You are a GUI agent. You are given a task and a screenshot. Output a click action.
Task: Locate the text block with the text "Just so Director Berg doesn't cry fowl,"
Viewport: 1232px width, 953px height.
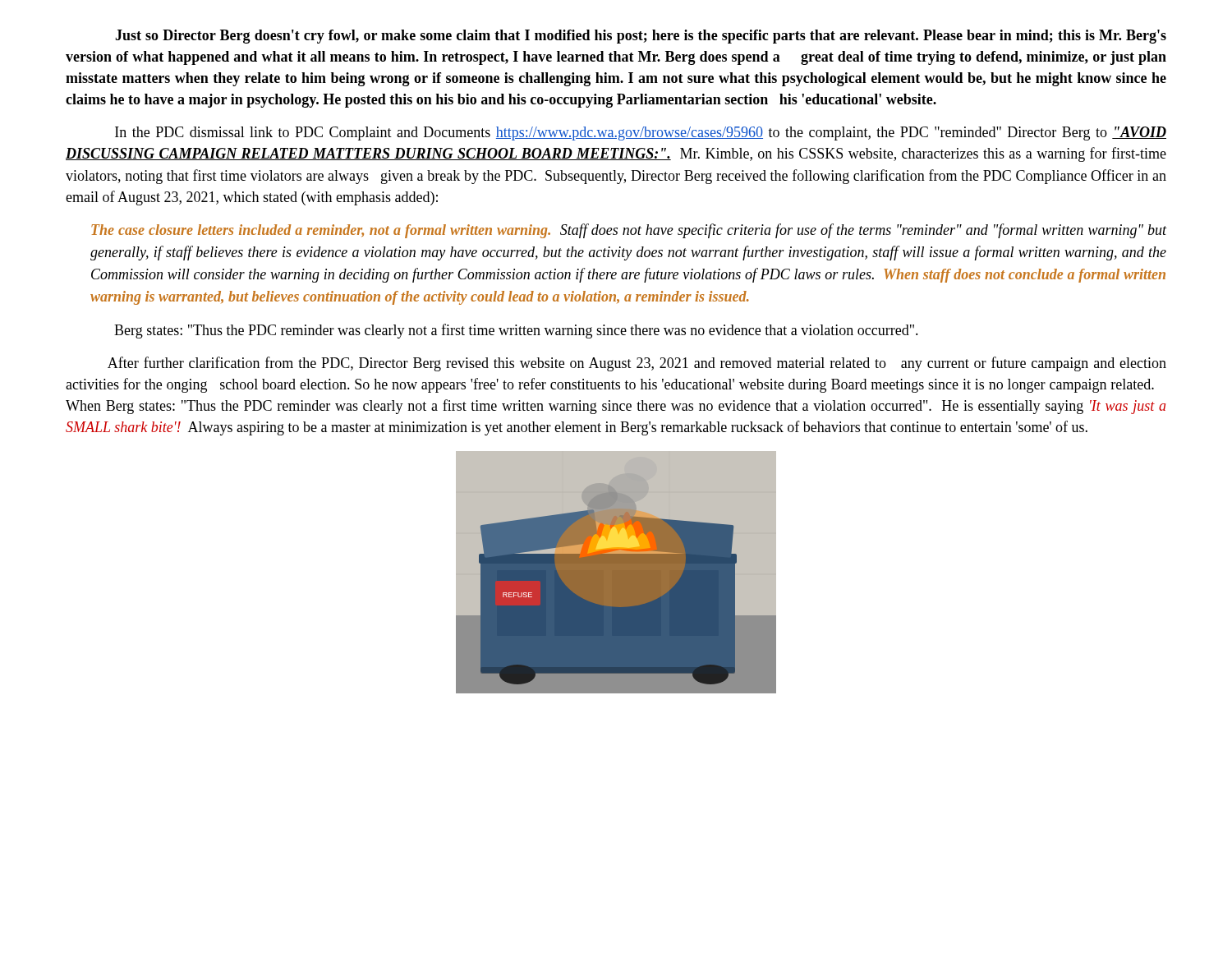(616, 68)
